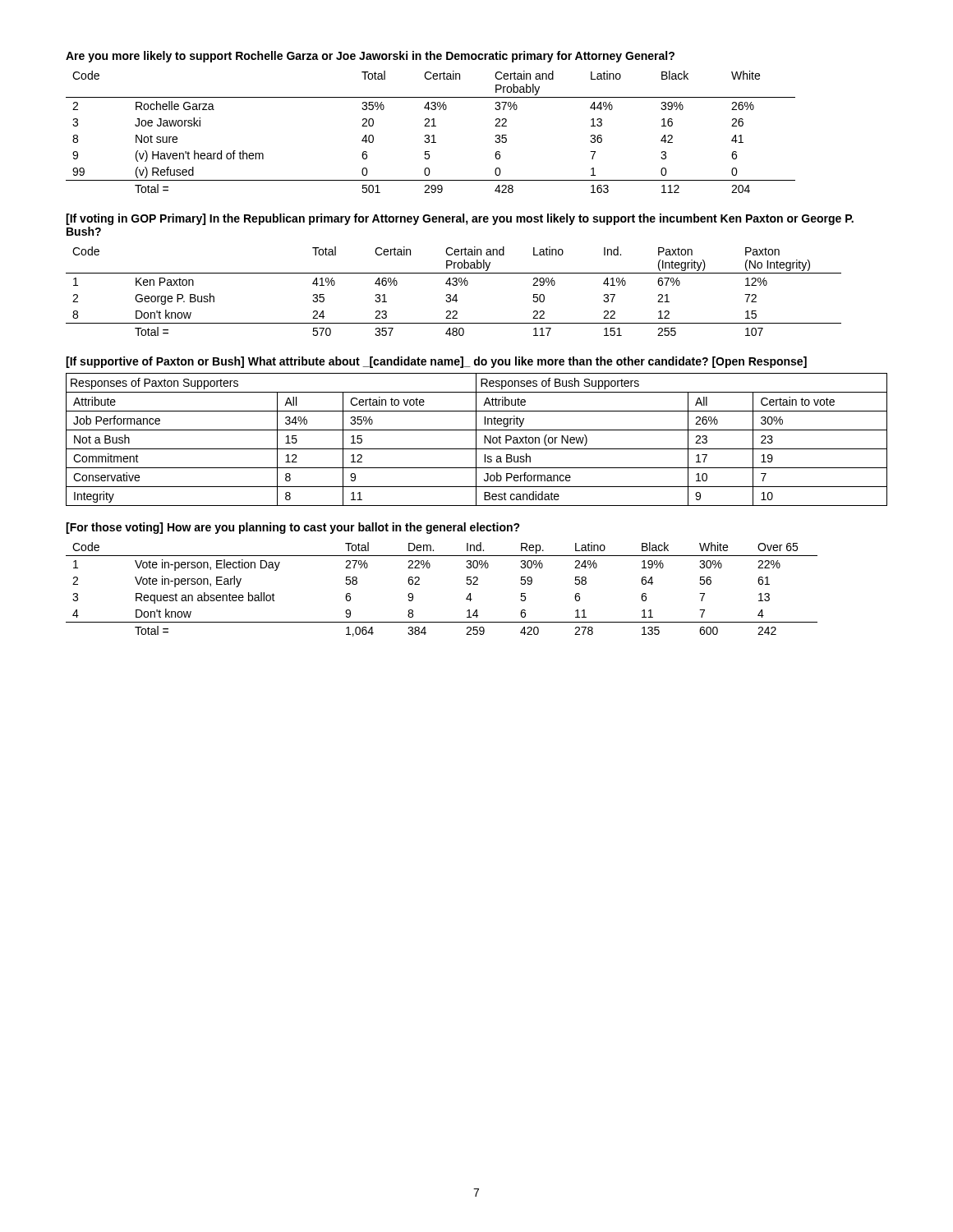Select the table that reads "Not sure"

coord(476,132)
